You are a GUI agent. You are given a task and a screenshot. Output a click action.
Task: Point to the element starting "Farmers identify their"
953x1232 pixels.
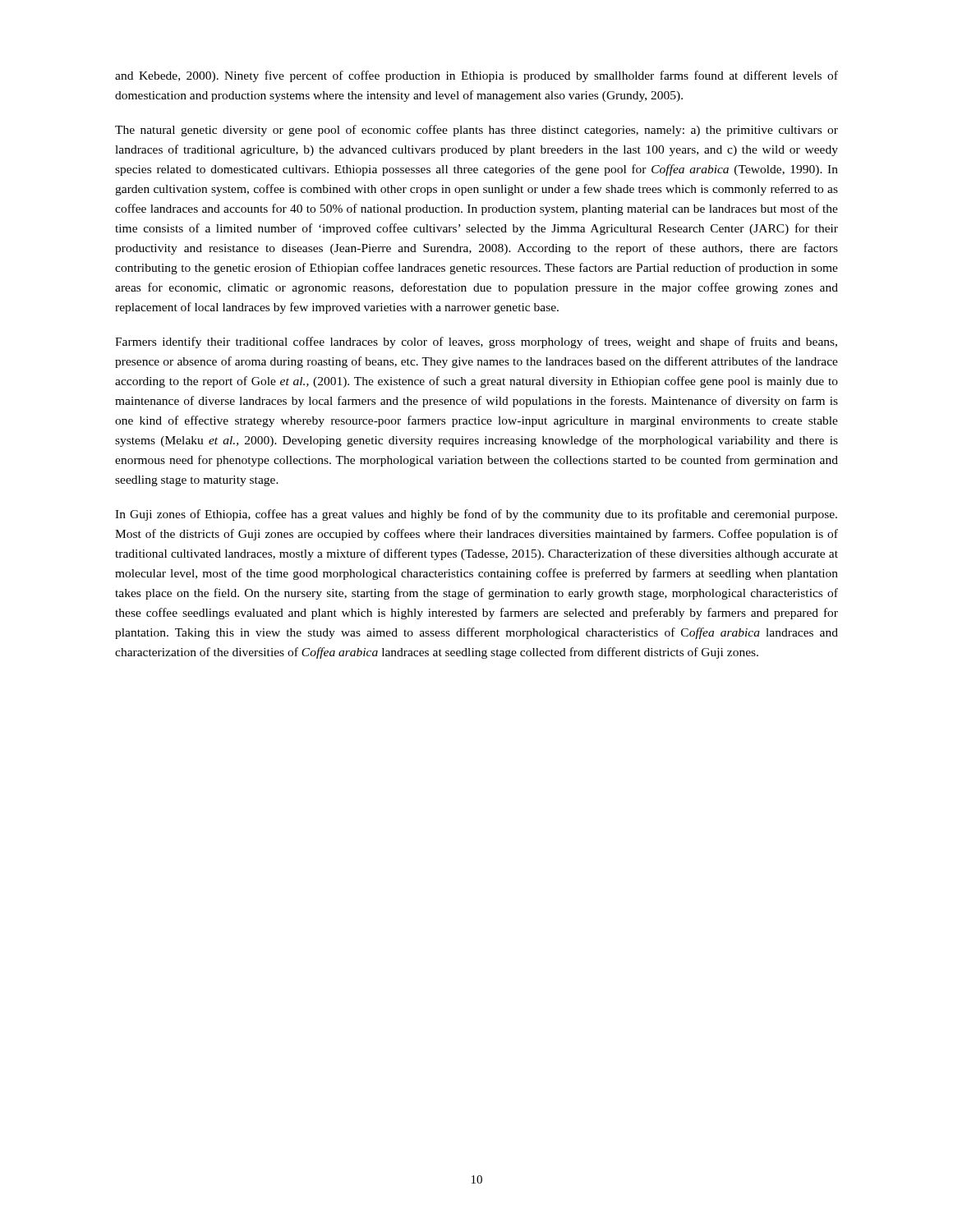coord(476,411)
